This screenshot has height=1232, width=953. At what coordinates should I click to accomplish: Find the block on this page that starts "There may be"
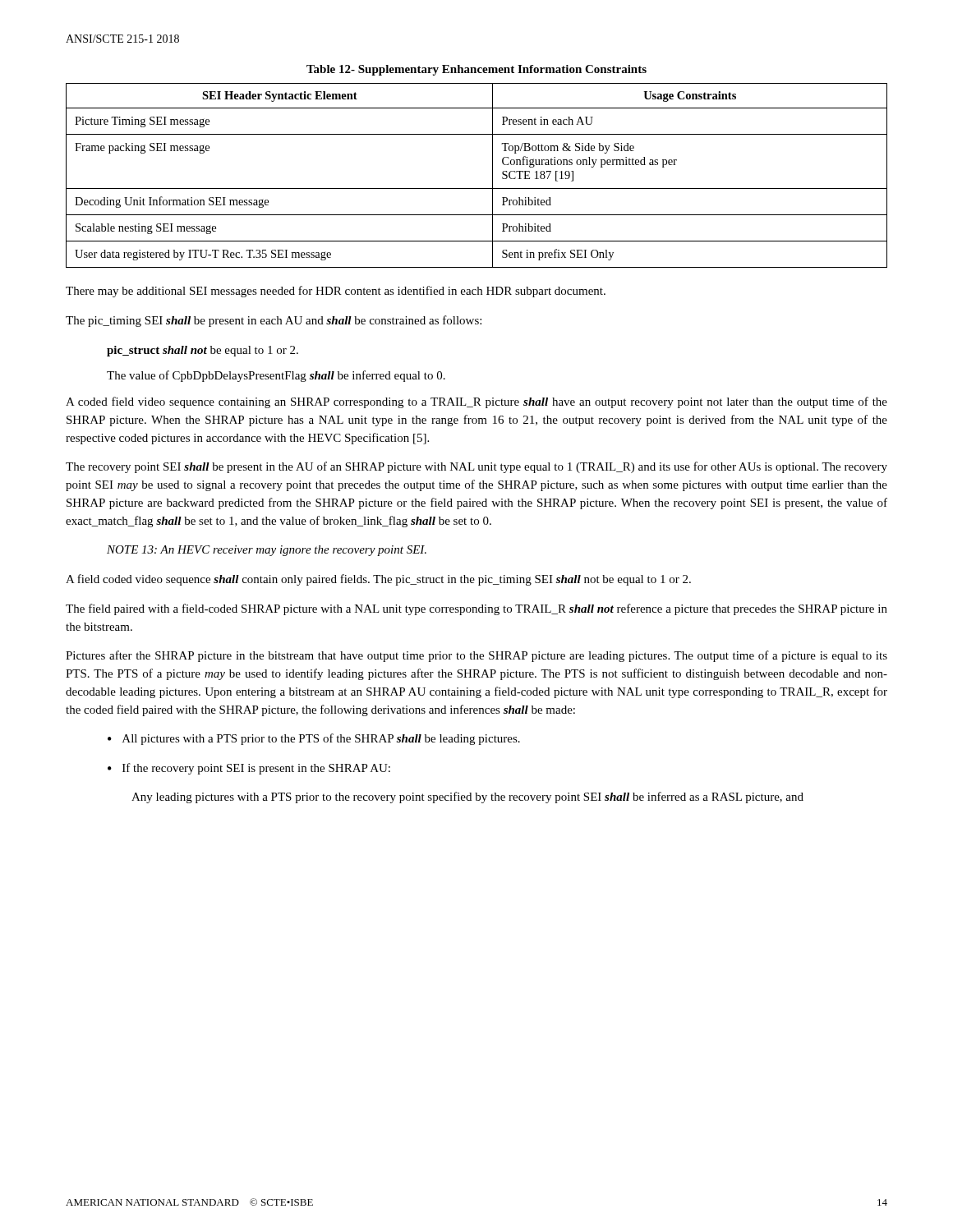click(336, 291)
